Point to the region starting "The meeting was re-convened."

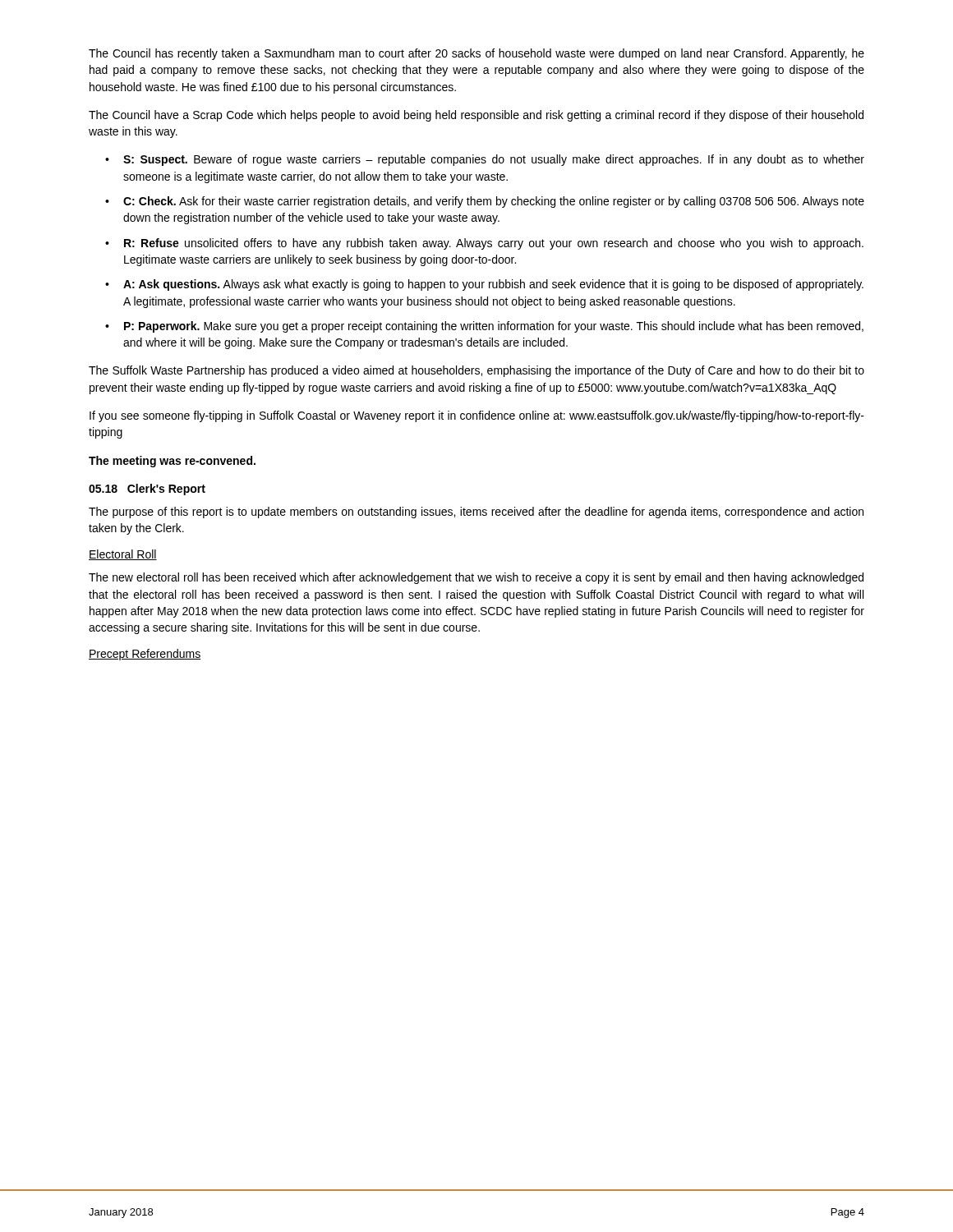(172, 460)
